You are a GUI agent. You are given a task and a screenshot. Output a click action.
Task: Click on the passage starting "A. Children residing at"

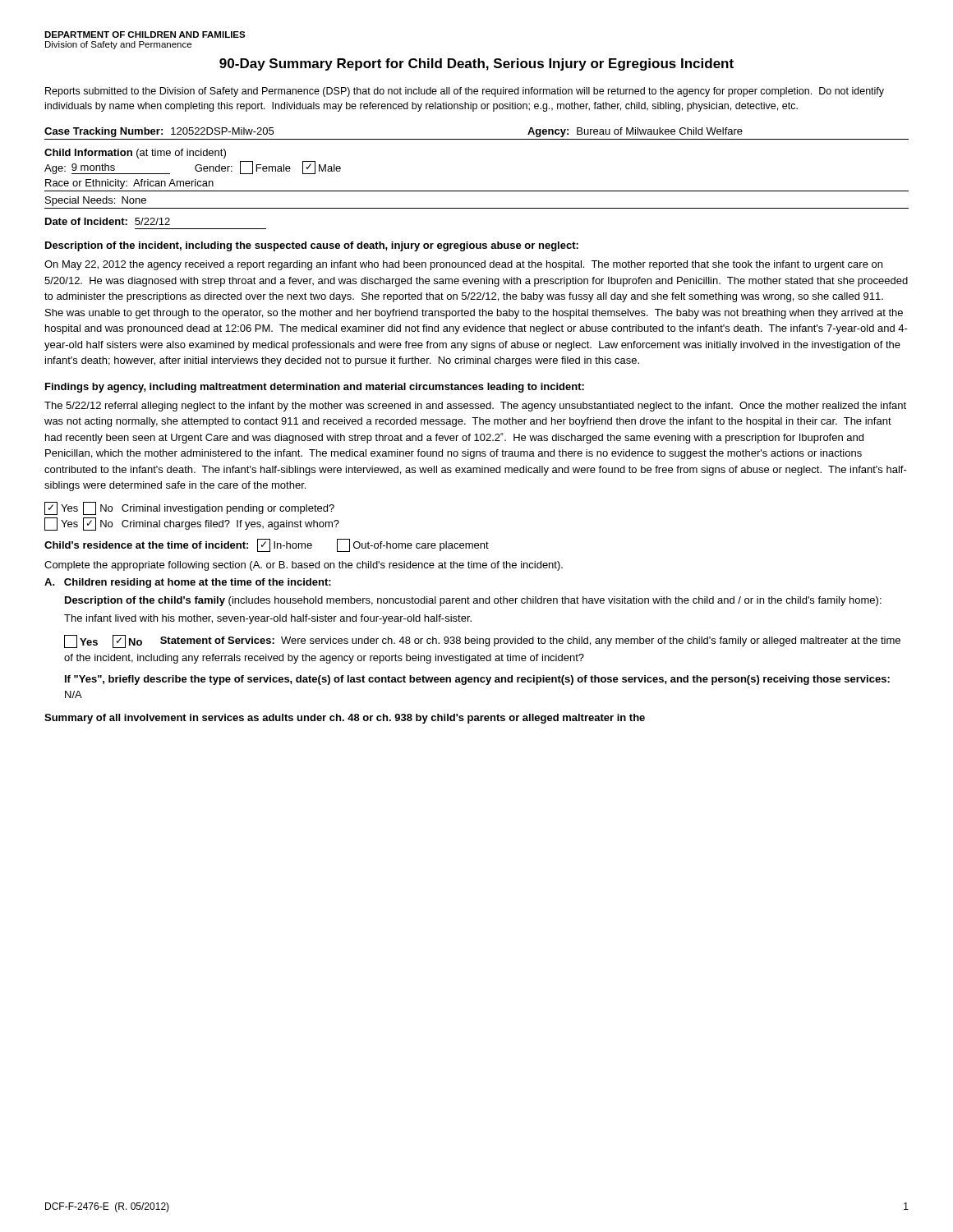(x=188, y=582)
